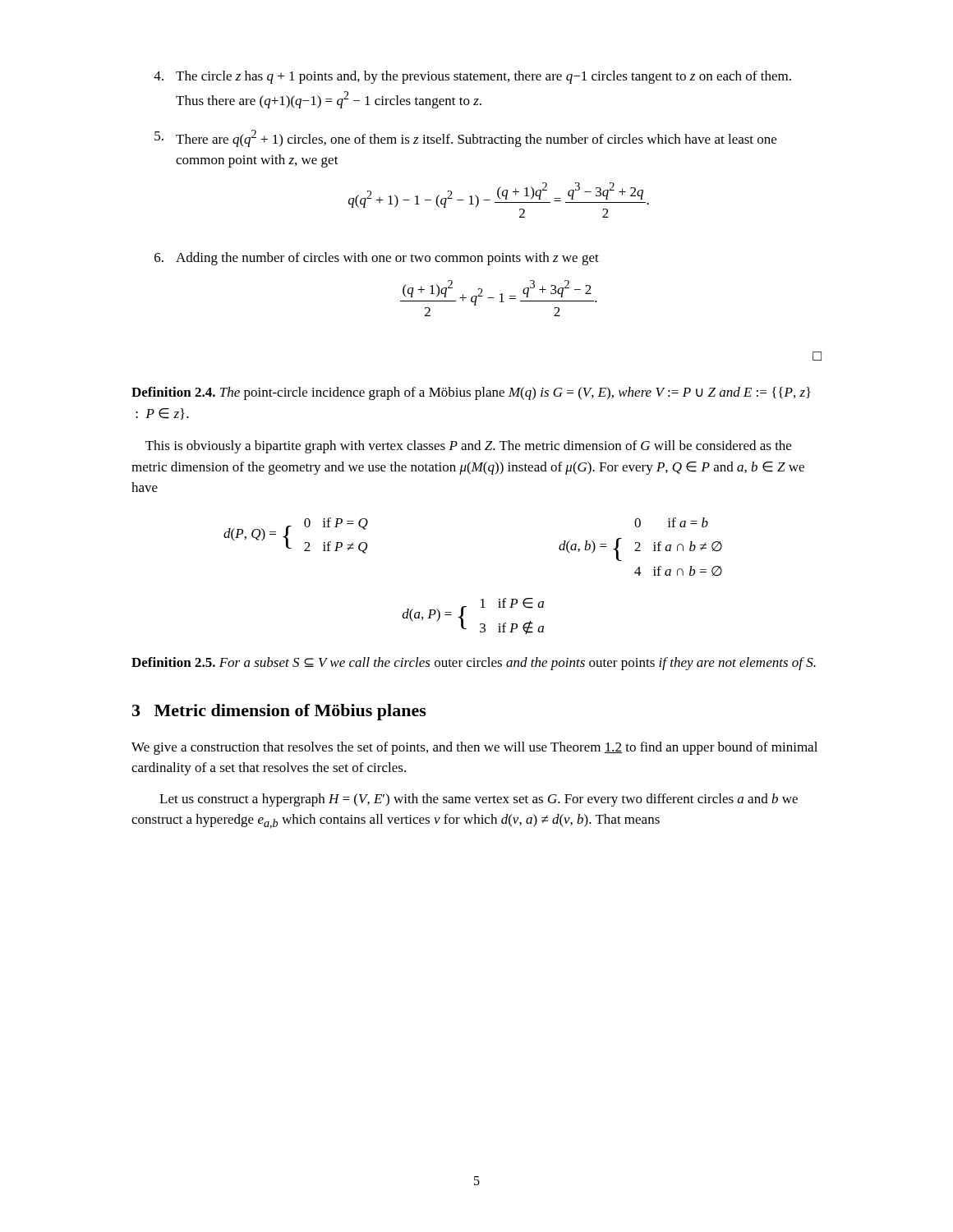Find the element starting "3 Metric dimension of"
This screenshot has height=1232, width=953.
click(x=279, y=710)
